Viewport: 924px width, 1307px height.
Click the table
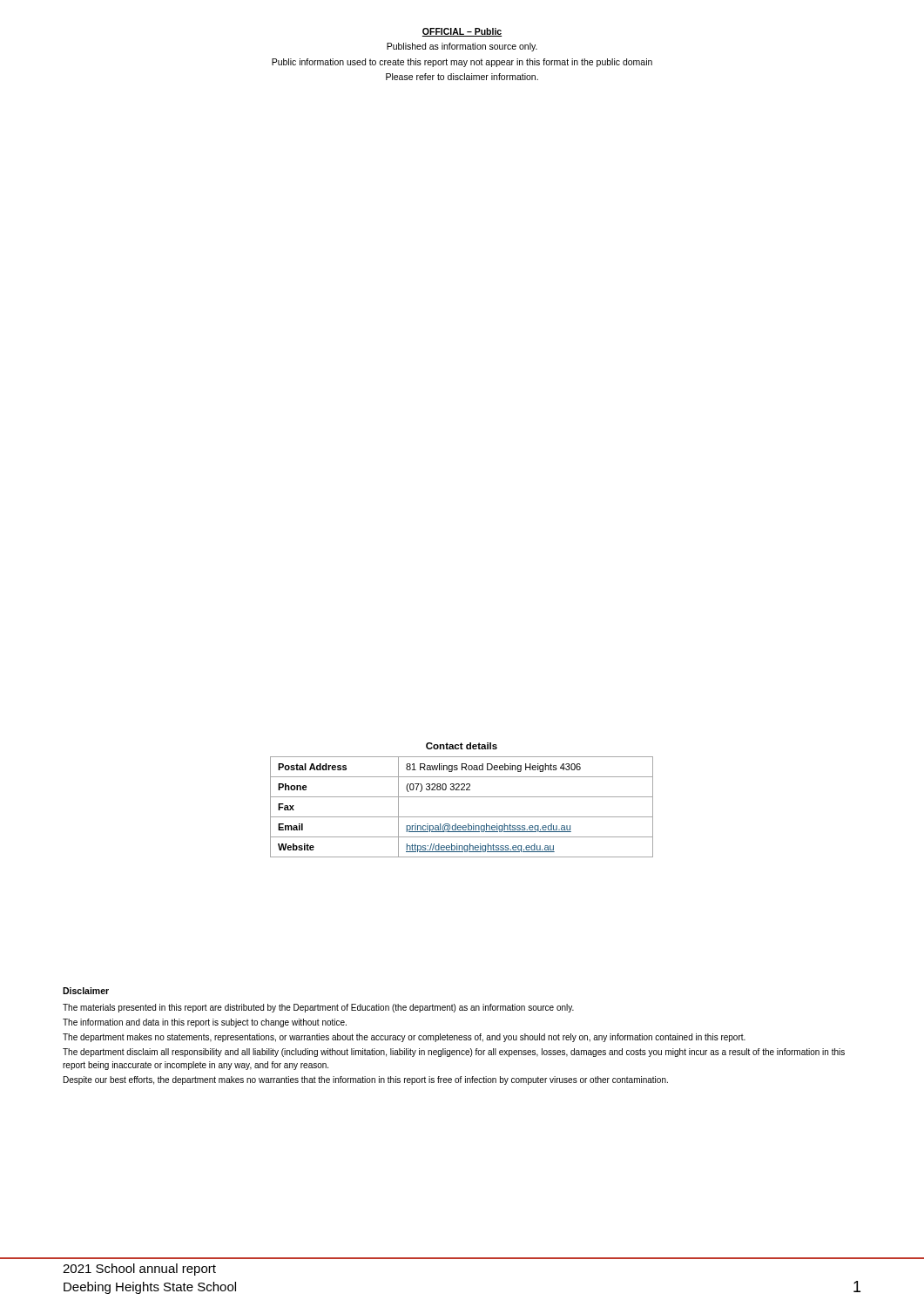point(462,799)
